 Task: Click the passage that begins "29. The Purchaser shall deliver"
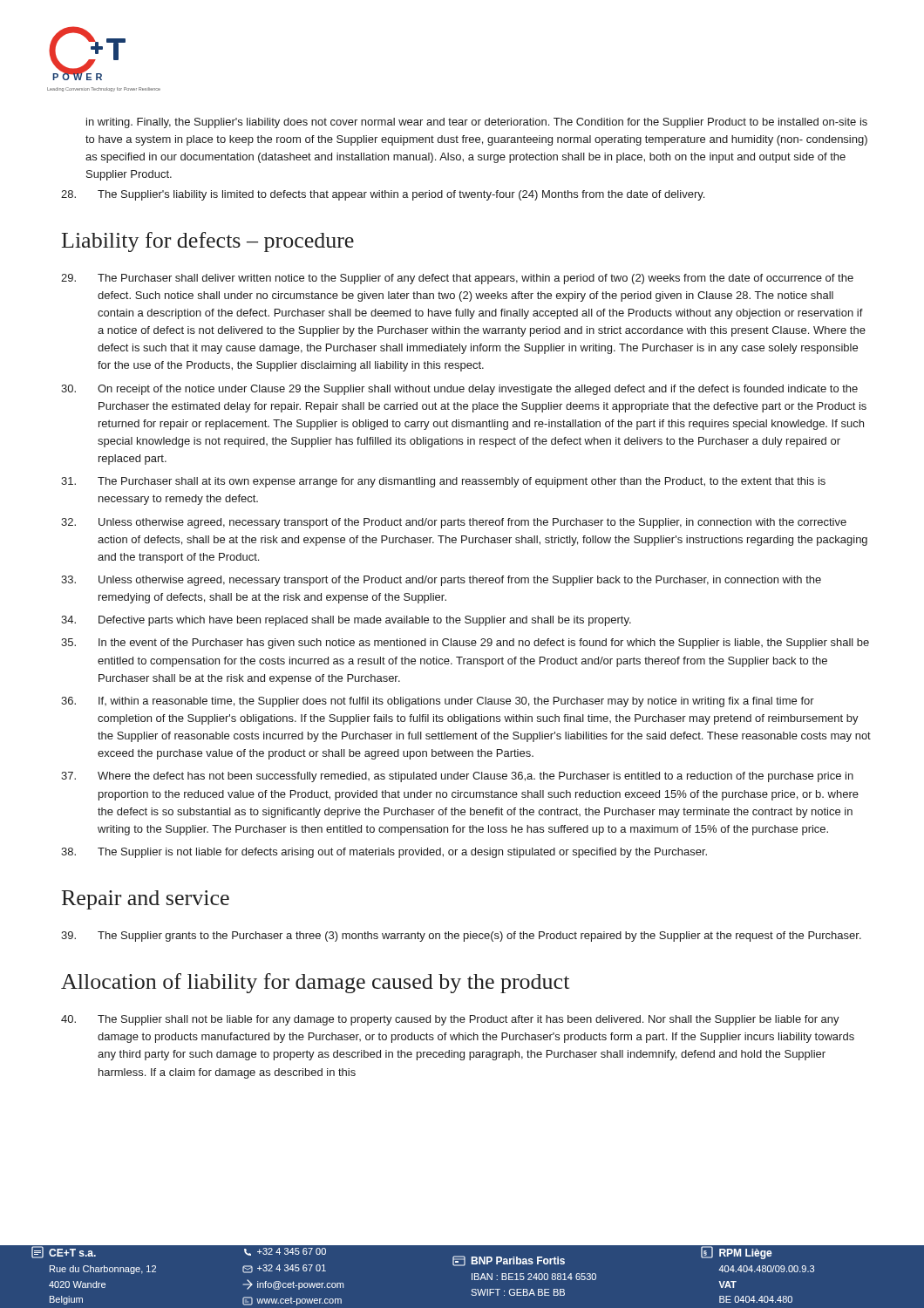466,322
